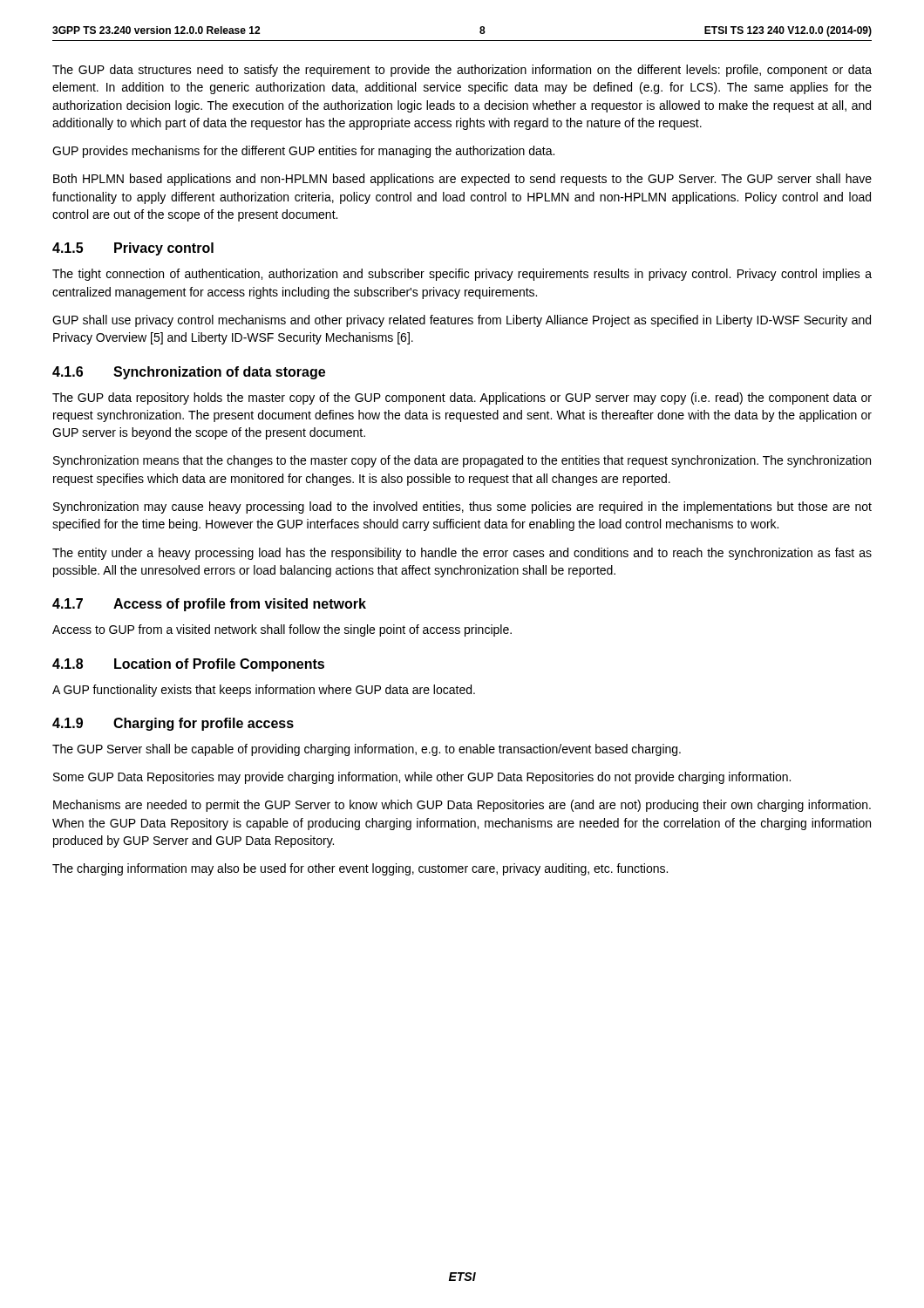Find the region starting "4.1.6Synchronization of data storage"

click(189, 372)
